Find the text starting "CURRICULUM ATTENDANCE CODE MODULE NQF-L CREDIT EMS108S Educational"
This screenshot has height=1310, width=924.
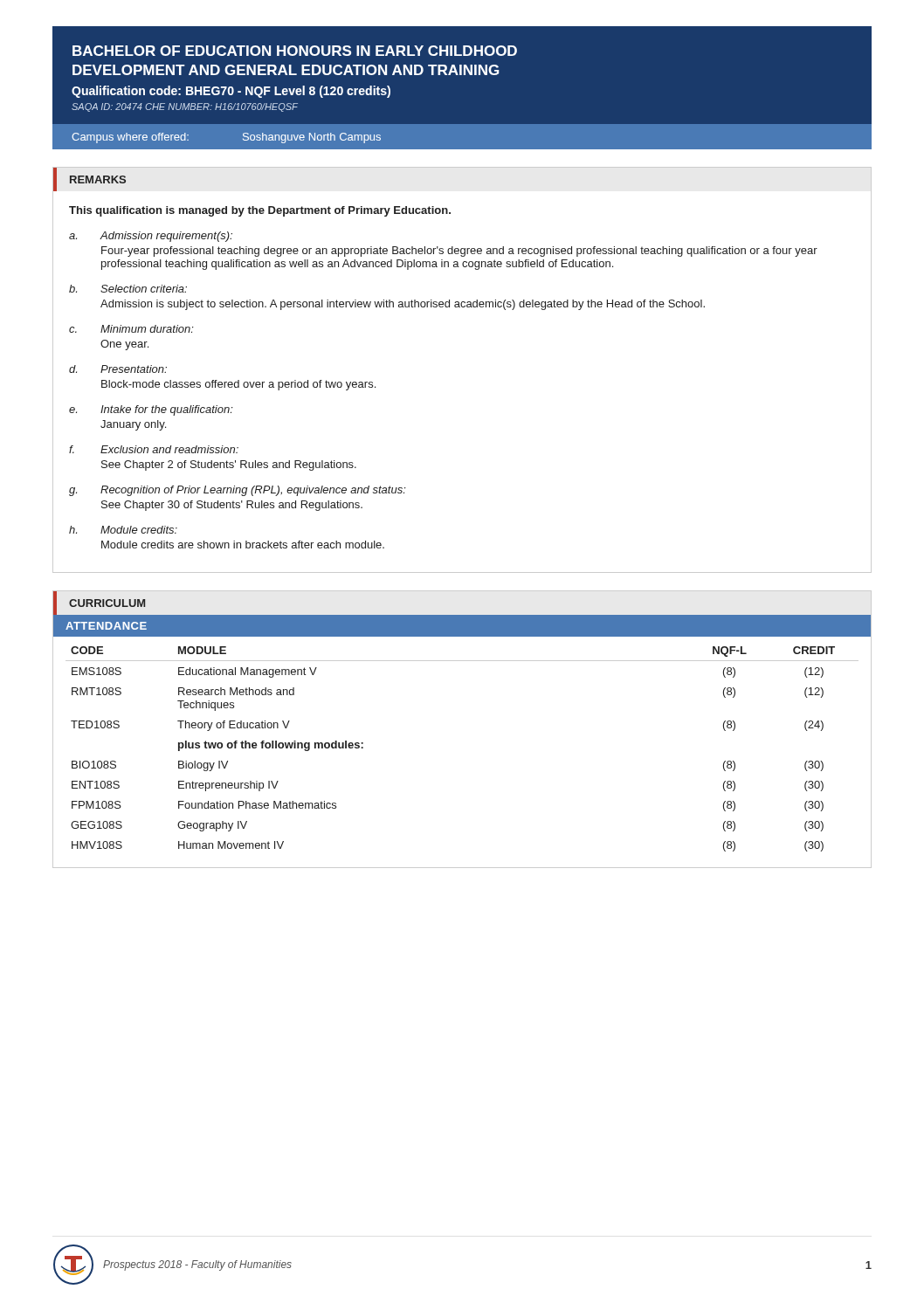[x=462, y=614]
